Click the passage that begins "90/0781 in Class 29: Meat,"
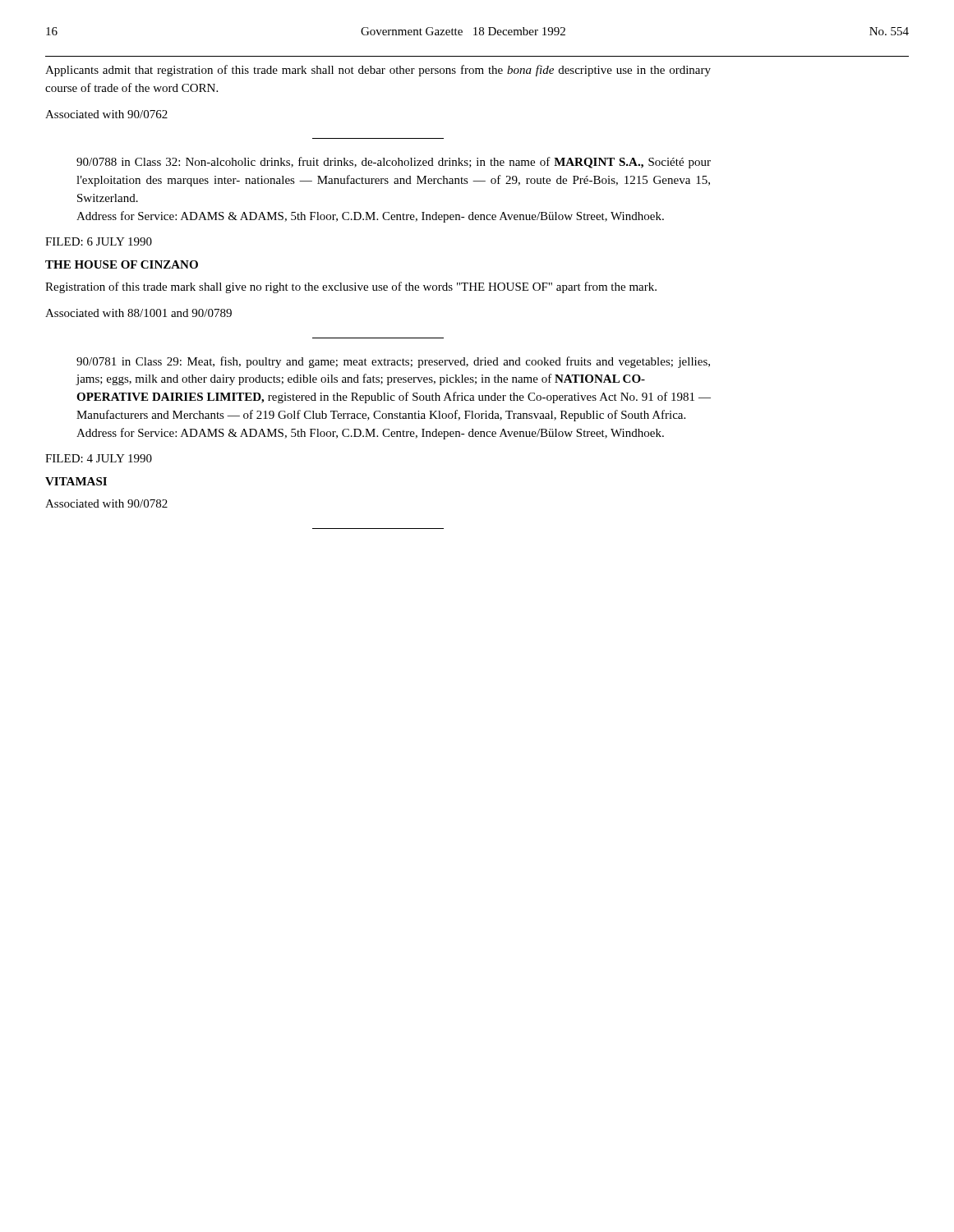This screenshot has height=1232, width=954. (x=394, y=397)
